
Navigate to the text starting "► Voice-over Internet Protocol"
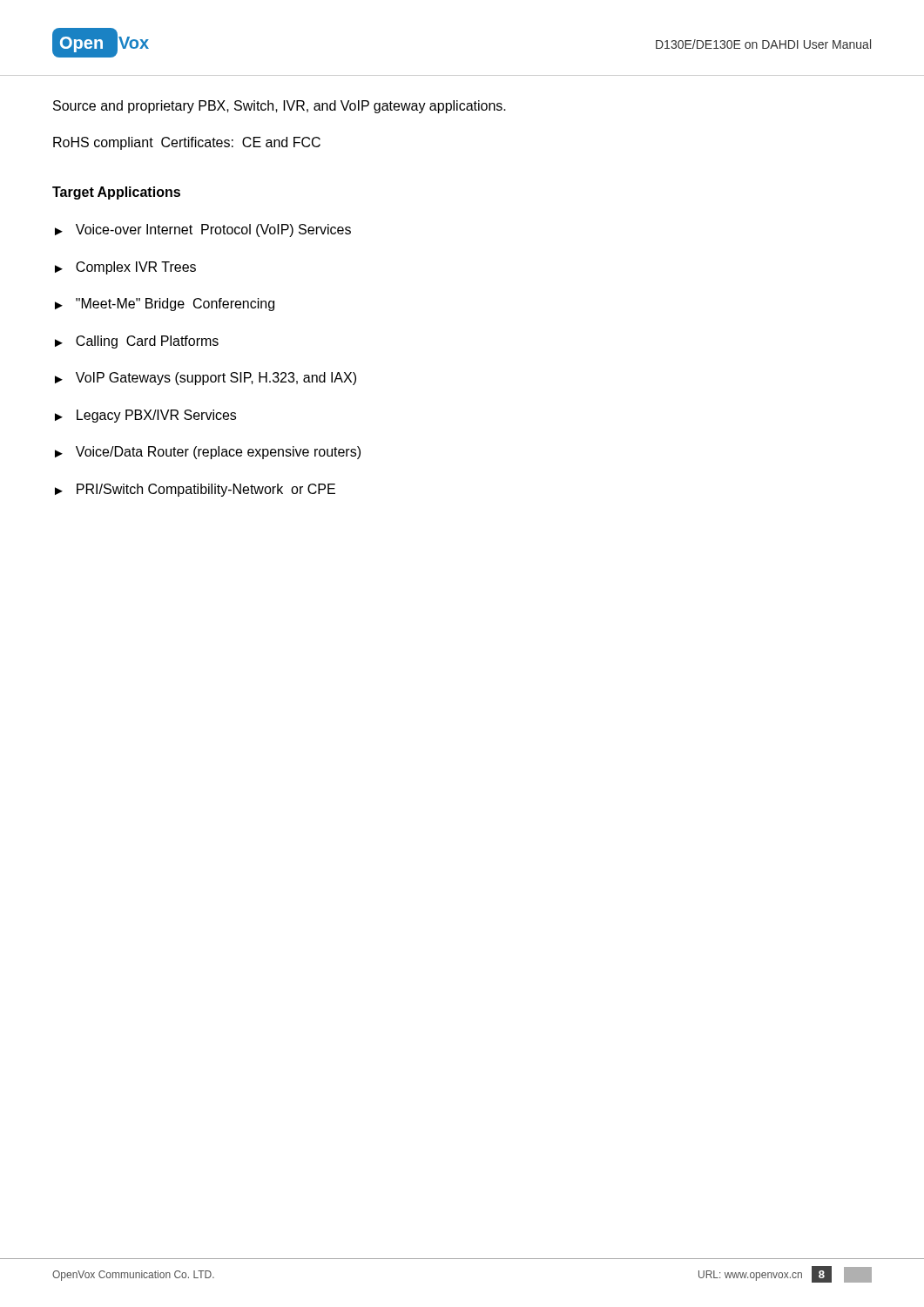[x=202, y=230]
